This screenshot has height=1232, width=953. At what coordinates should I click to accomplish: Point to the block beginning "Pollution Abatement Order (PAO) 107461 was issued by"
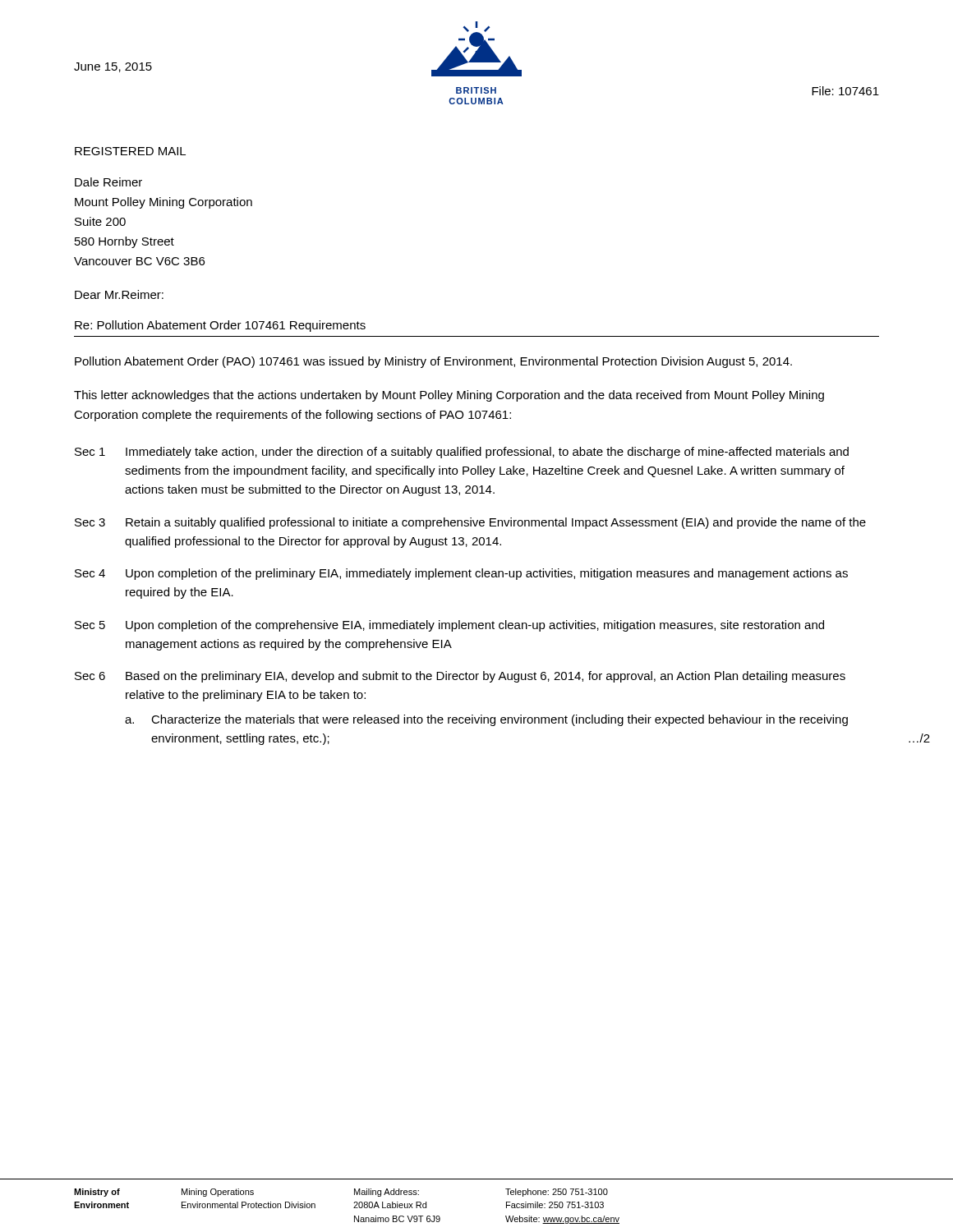[x=433, y=361]
